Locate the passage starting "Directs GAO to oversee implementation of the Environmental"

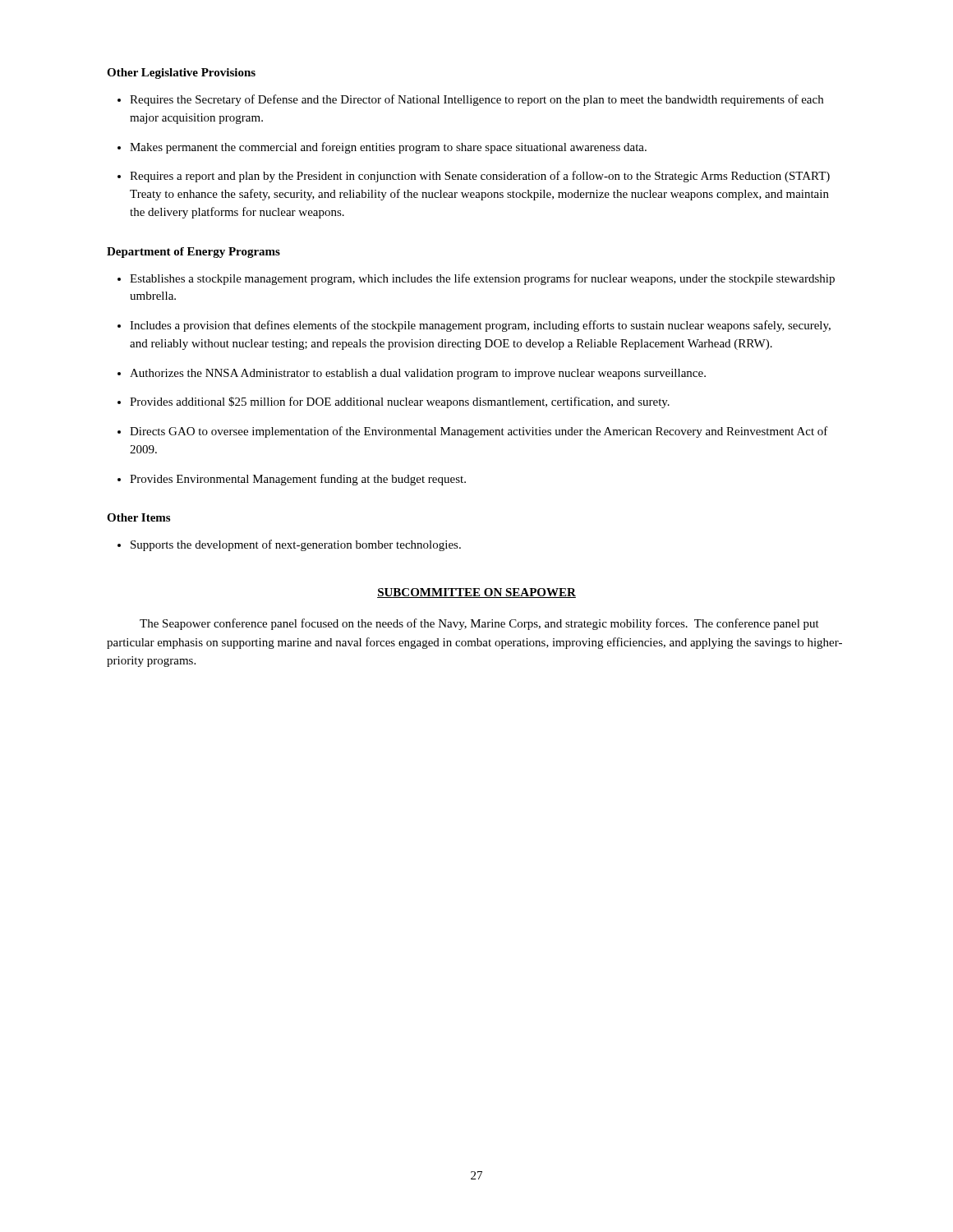pos(479,440)
